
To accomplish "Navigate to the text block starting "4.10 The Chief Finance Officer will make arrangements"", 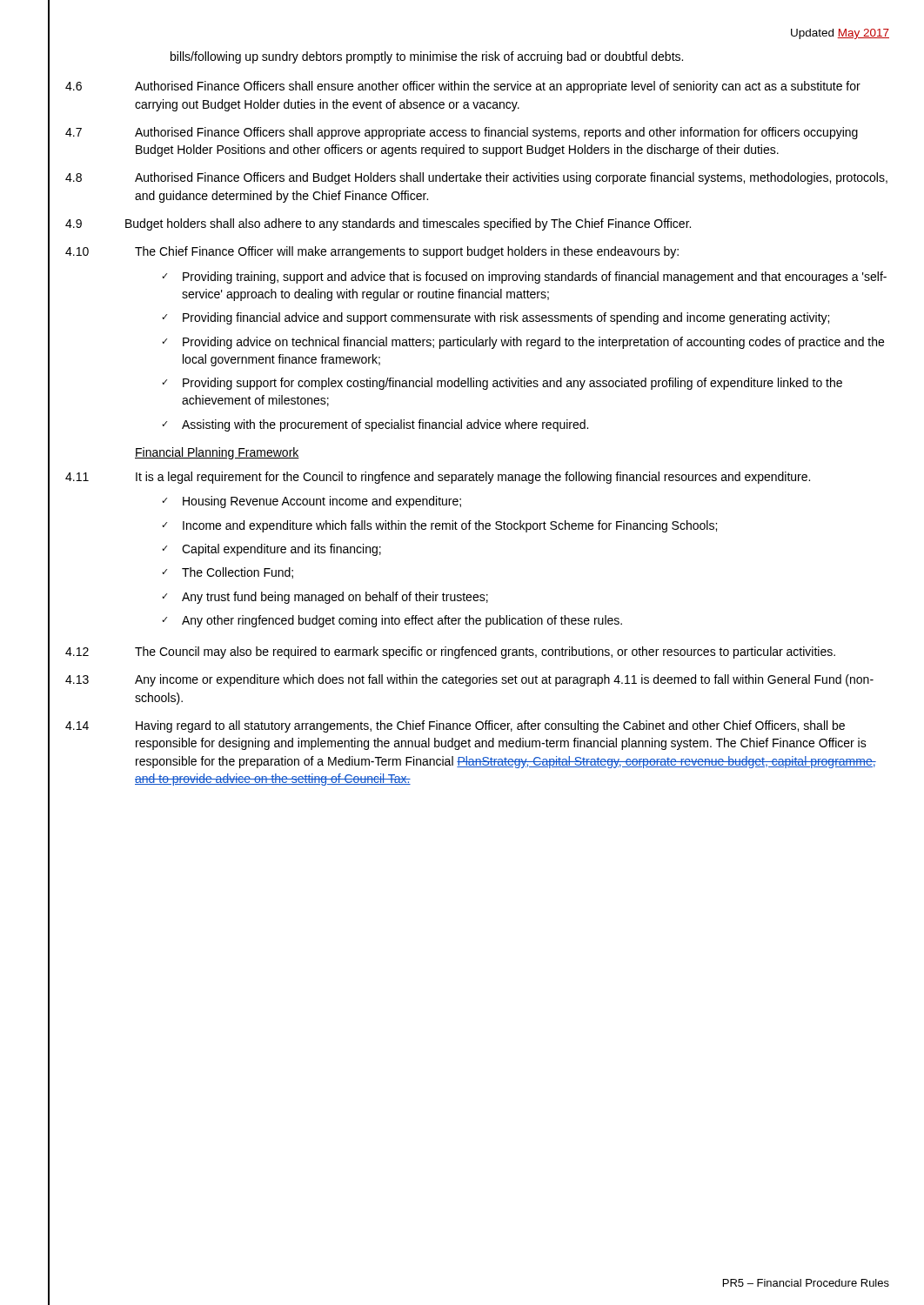I will pos(477,342).
